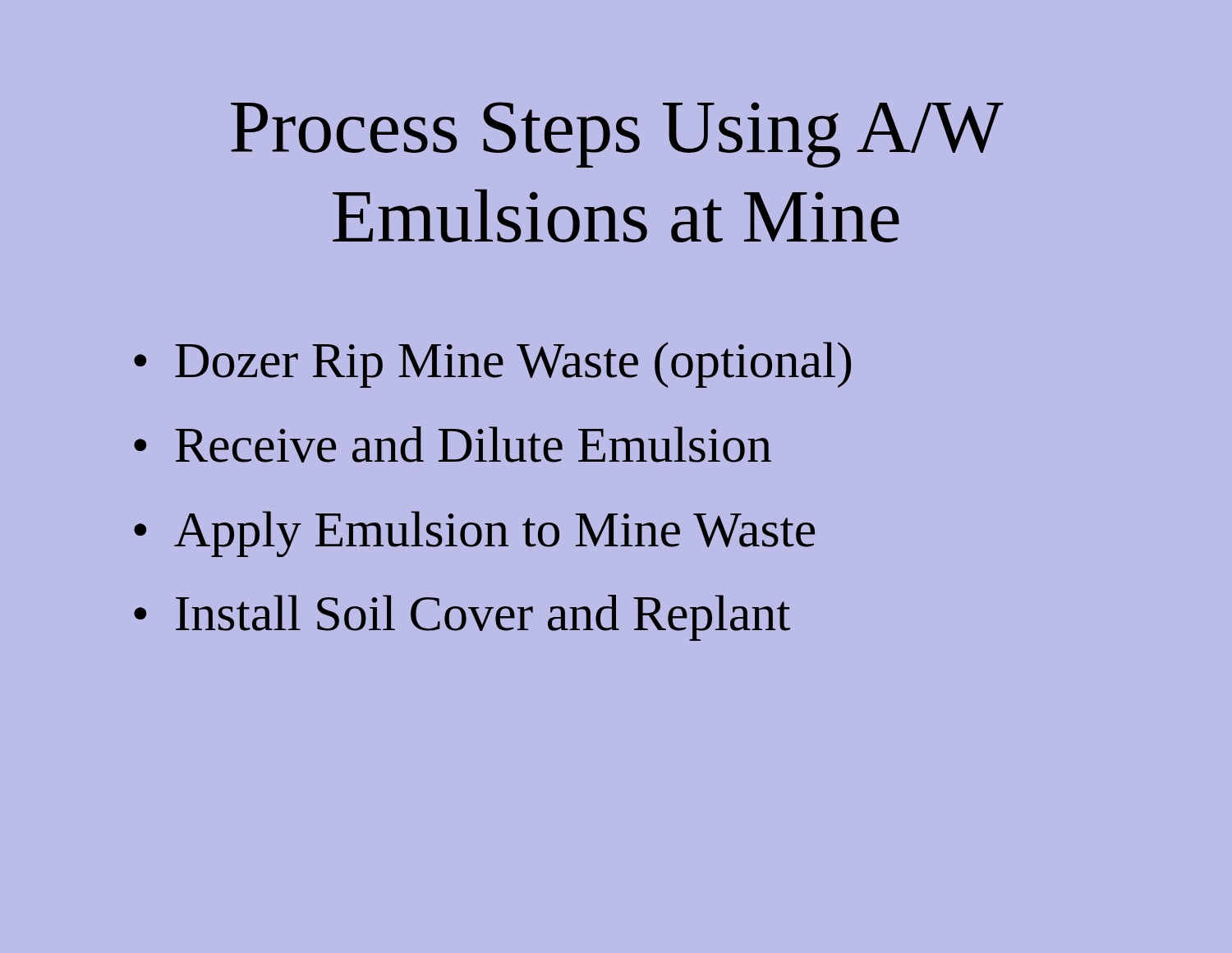The image size is (1232, 953).
Task: Point to "Receive and Dilute Emulsion"
Action: coord(473,444)
